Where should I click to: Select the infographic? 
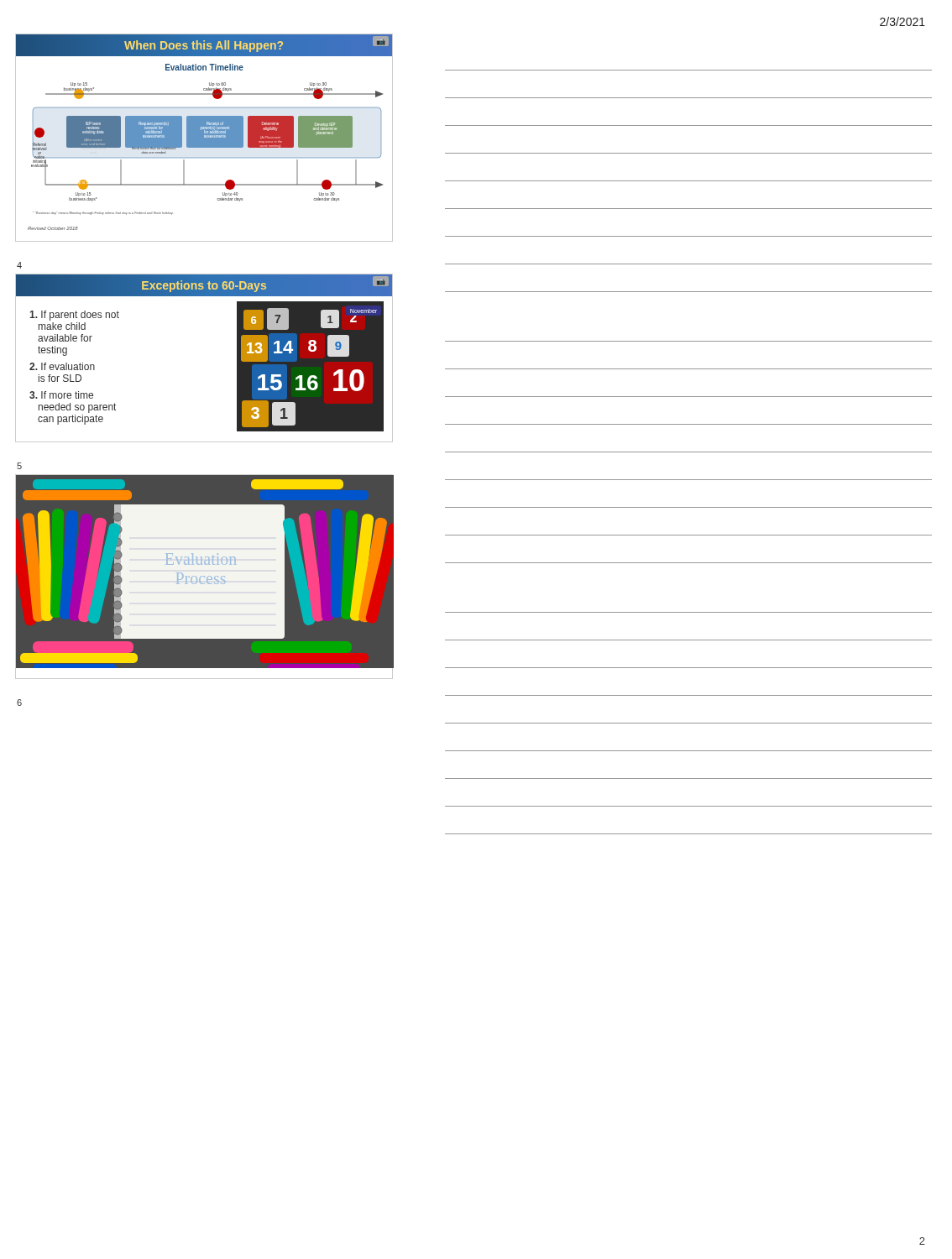pos(205,150)
